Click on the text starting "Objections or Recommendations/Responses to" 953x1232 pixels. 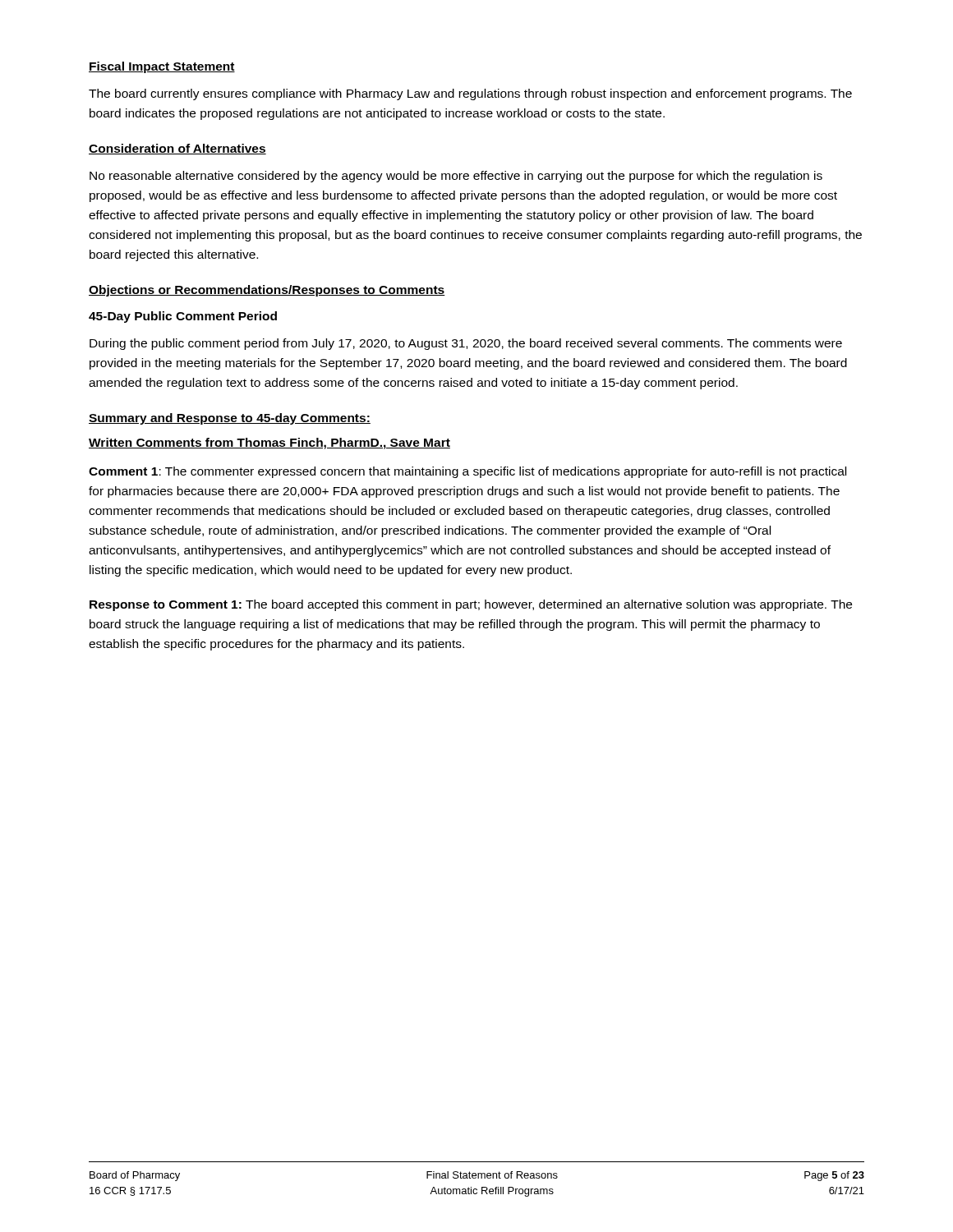pyautogui.click(x=267, y=290)
